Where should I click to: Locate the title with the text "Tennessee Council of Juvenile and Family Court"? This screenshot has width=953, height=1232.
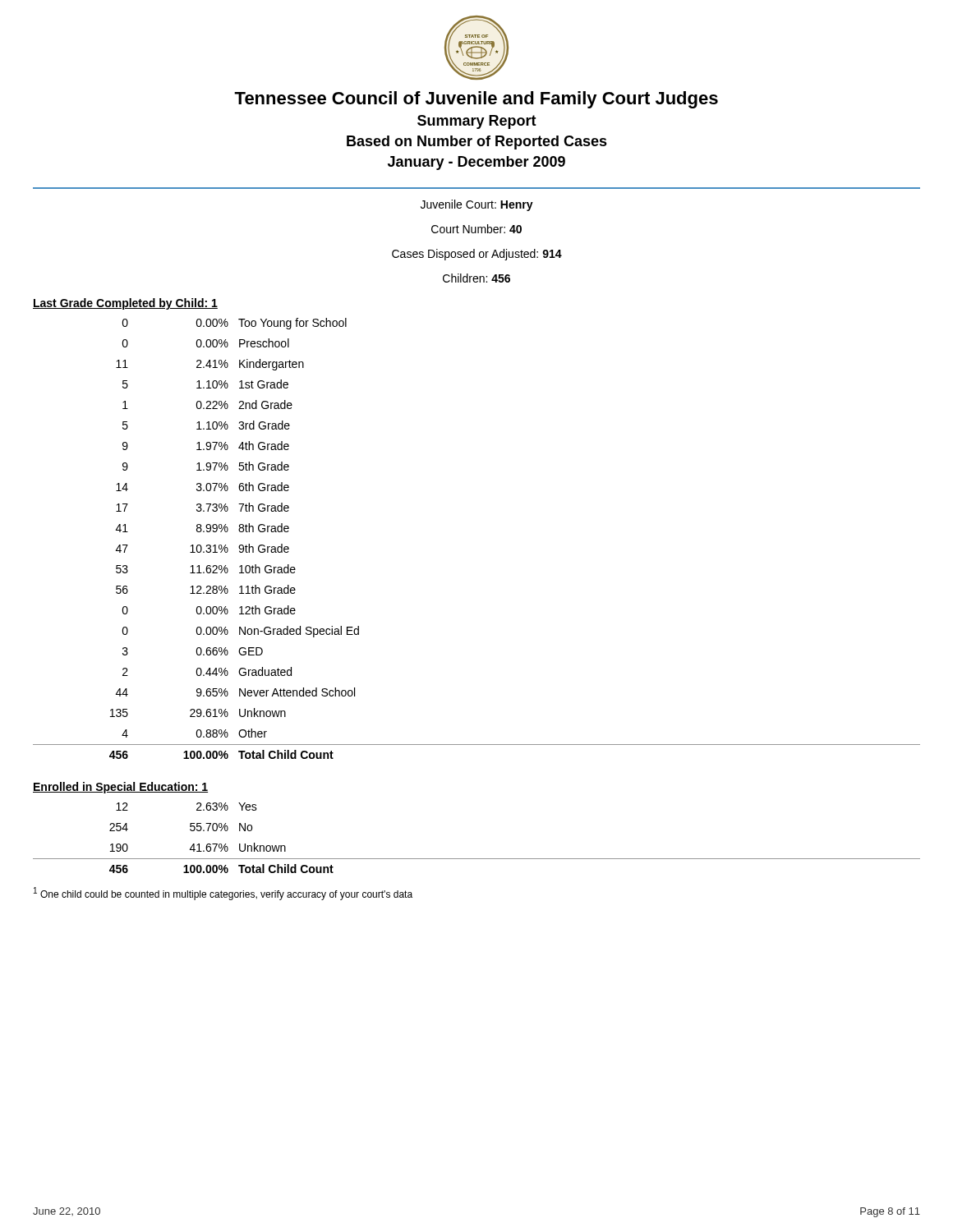(476, 130)
